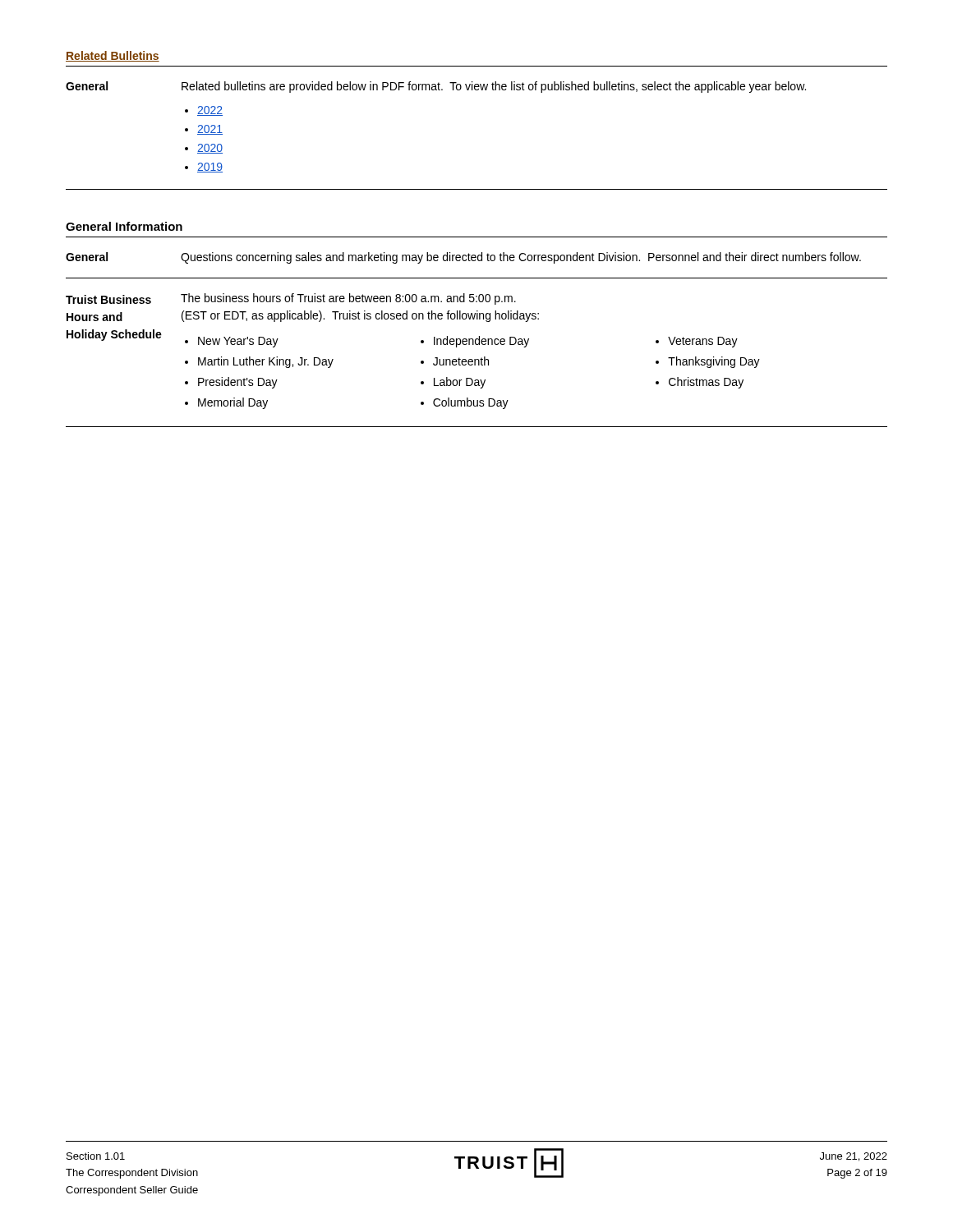
Task: Select the list item that says "President's Day"
Action: (x=237, y=382)
